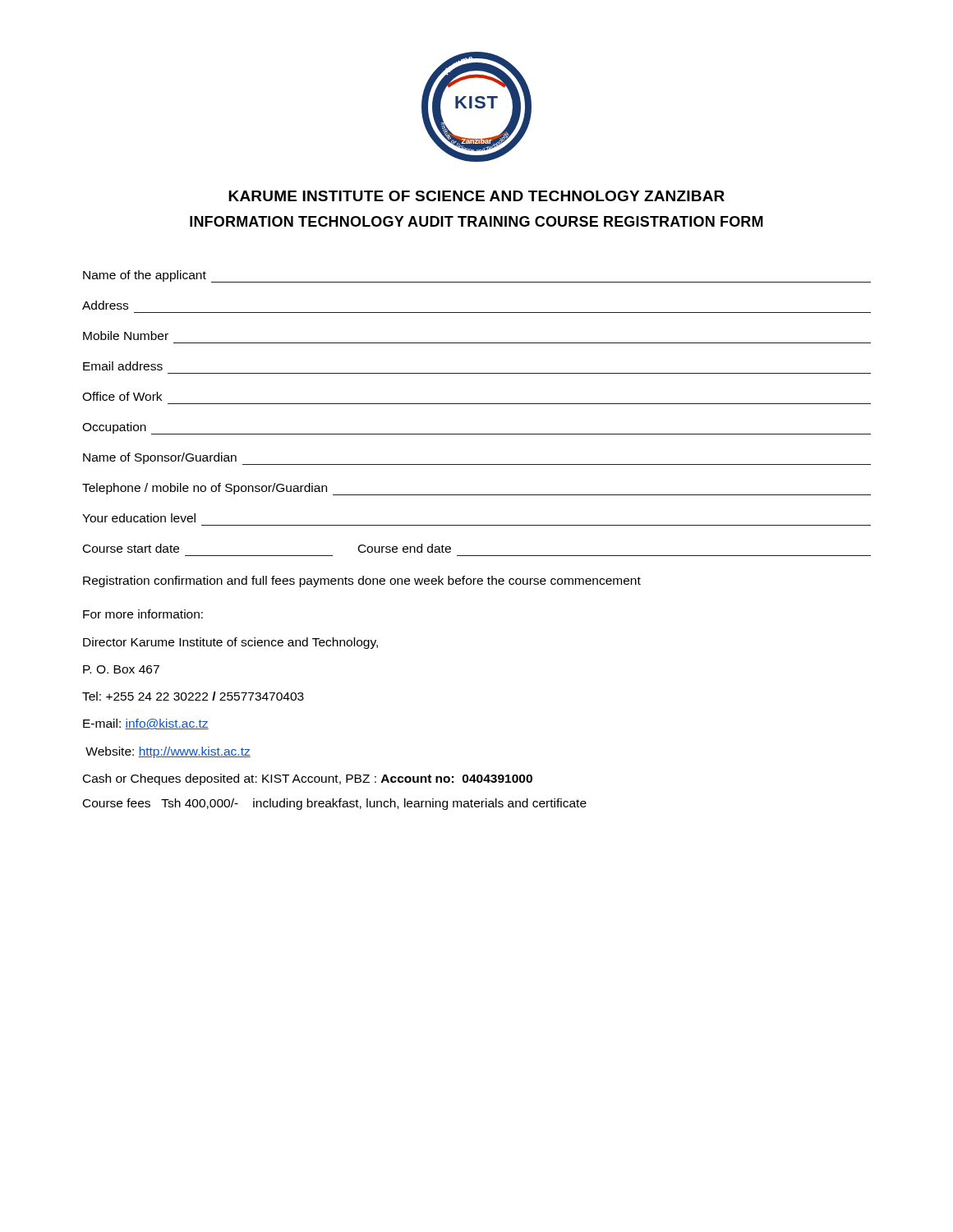Screen dimensions: 1232x953
Task: Click the title that begins "KARUME INSTITUTE OF"
Action: [476, 196]
